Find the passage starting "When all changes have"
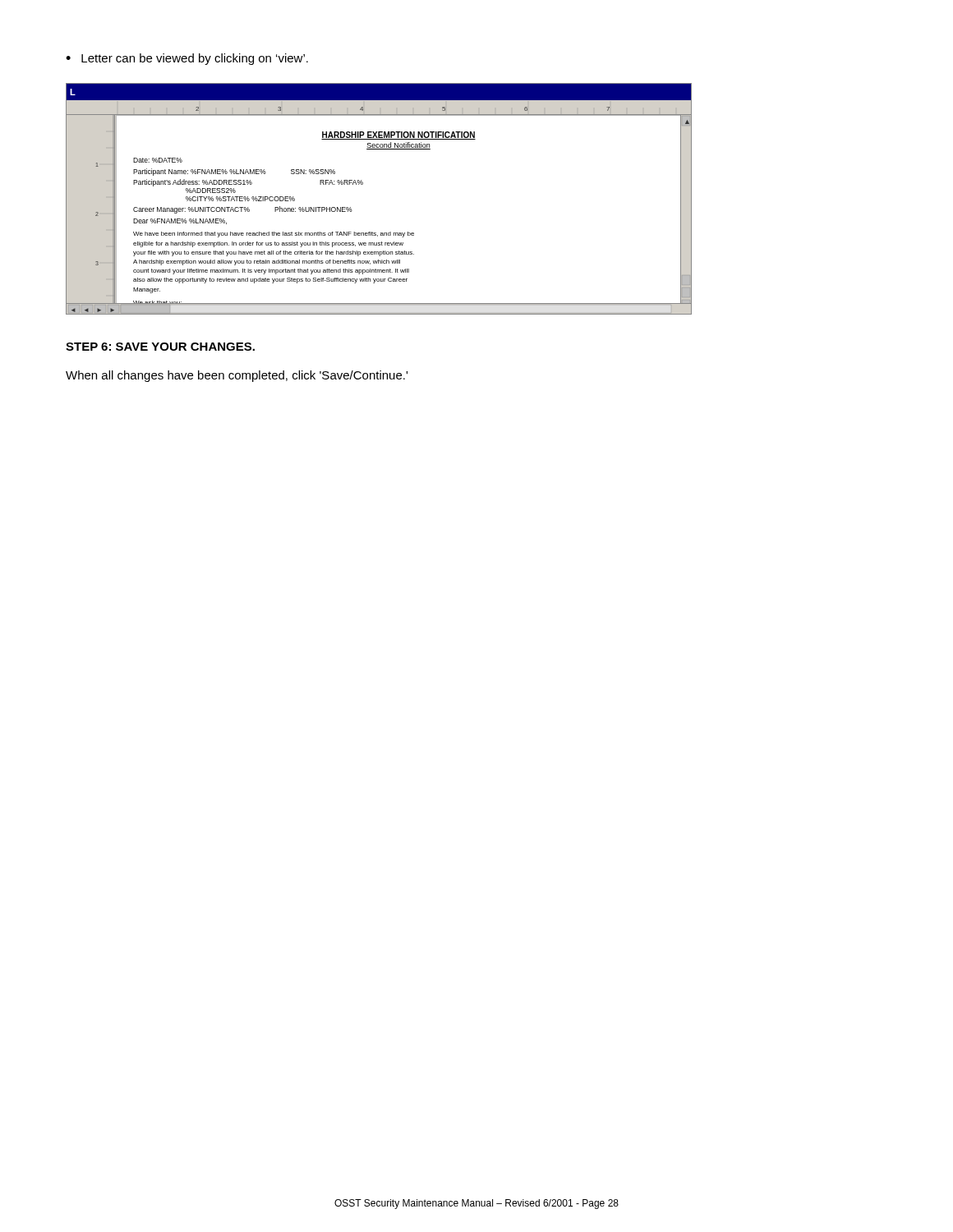 point(237,375)
